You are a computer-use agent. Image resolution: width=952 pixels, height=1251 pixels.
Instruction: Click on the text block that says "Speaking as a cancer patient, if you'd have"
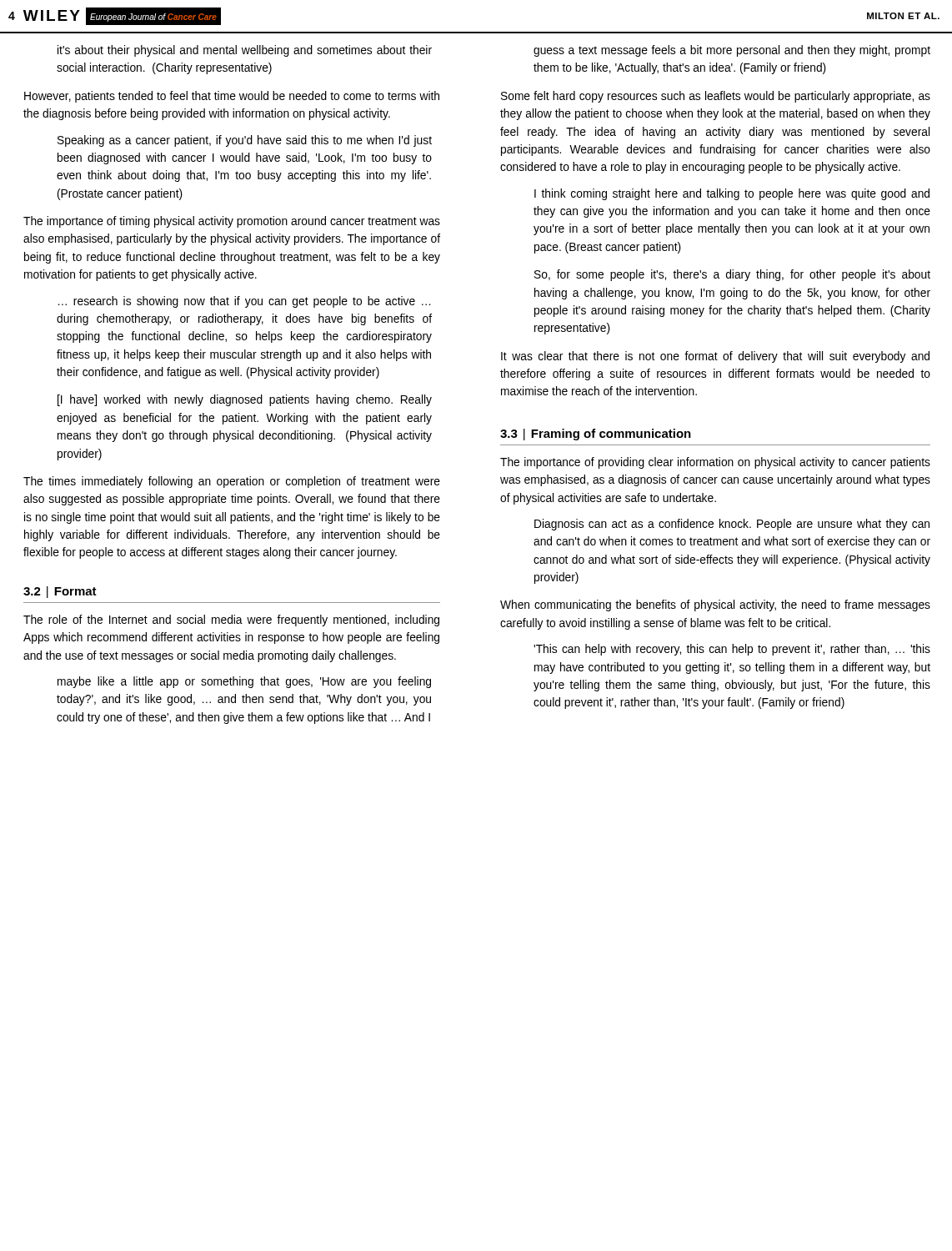coord(244,167)
